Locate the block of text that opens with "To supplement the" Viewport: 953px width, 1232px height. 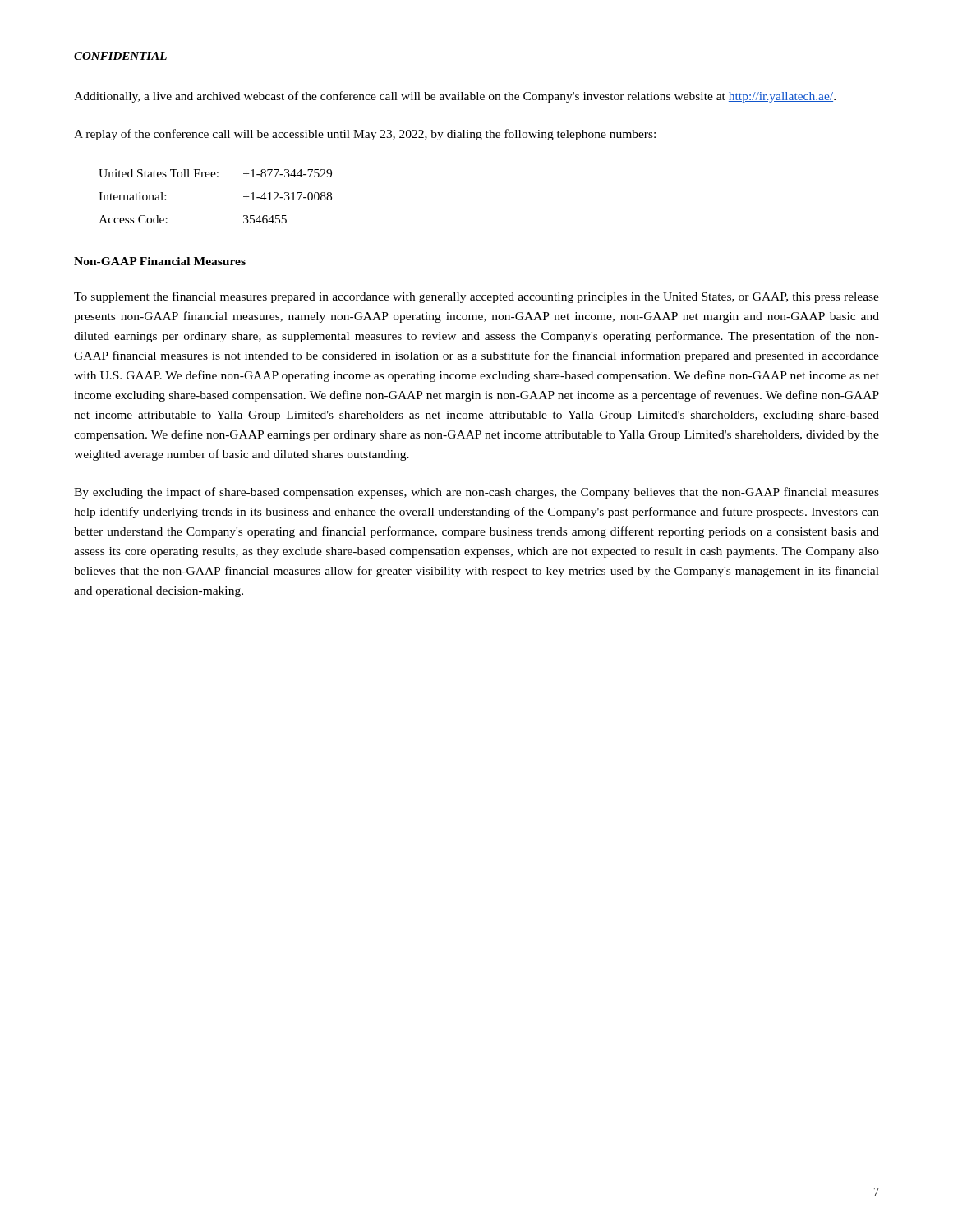pos(476,375)
